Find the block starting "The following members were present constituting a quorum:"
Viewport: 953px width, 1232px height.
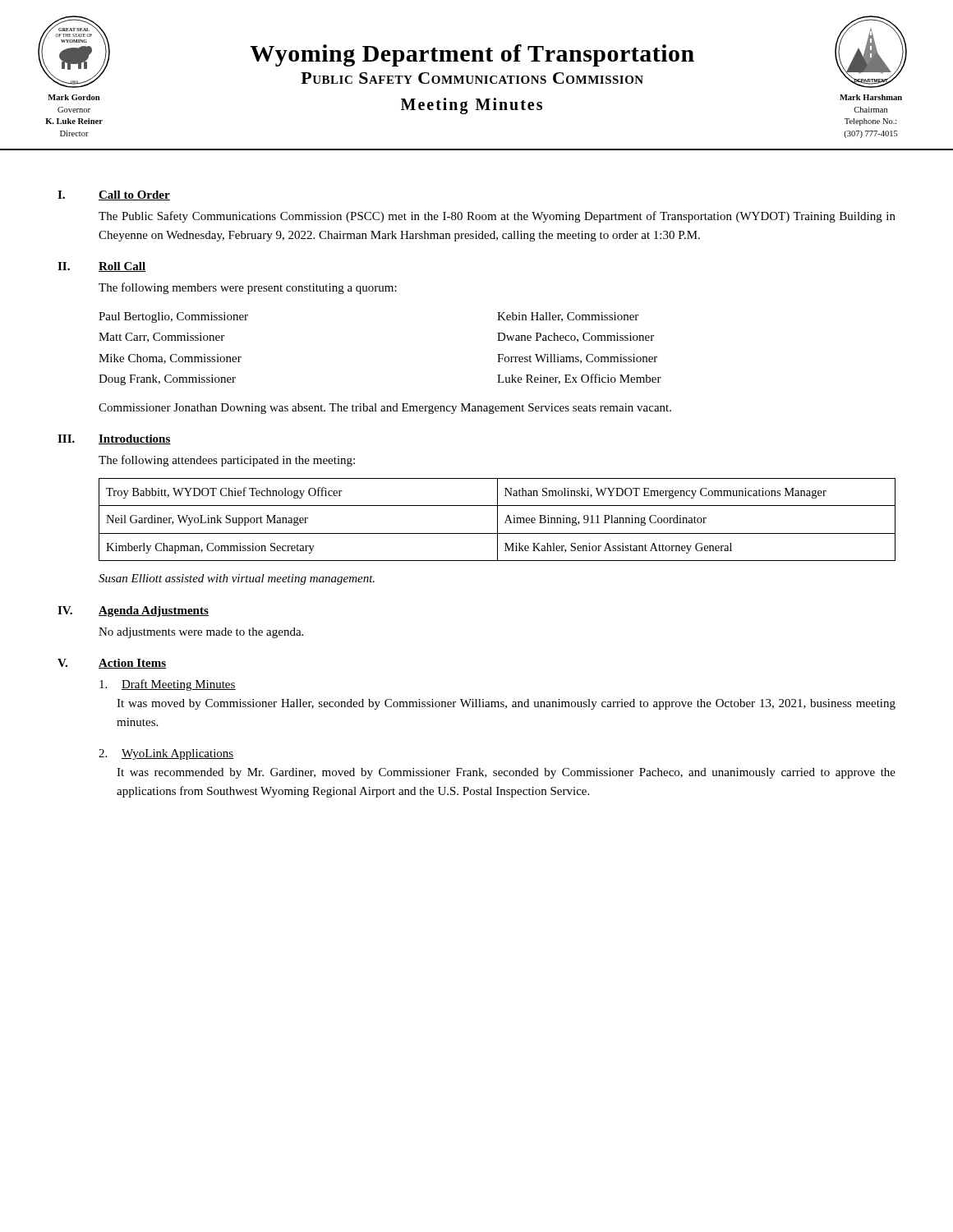coord(248,288)
